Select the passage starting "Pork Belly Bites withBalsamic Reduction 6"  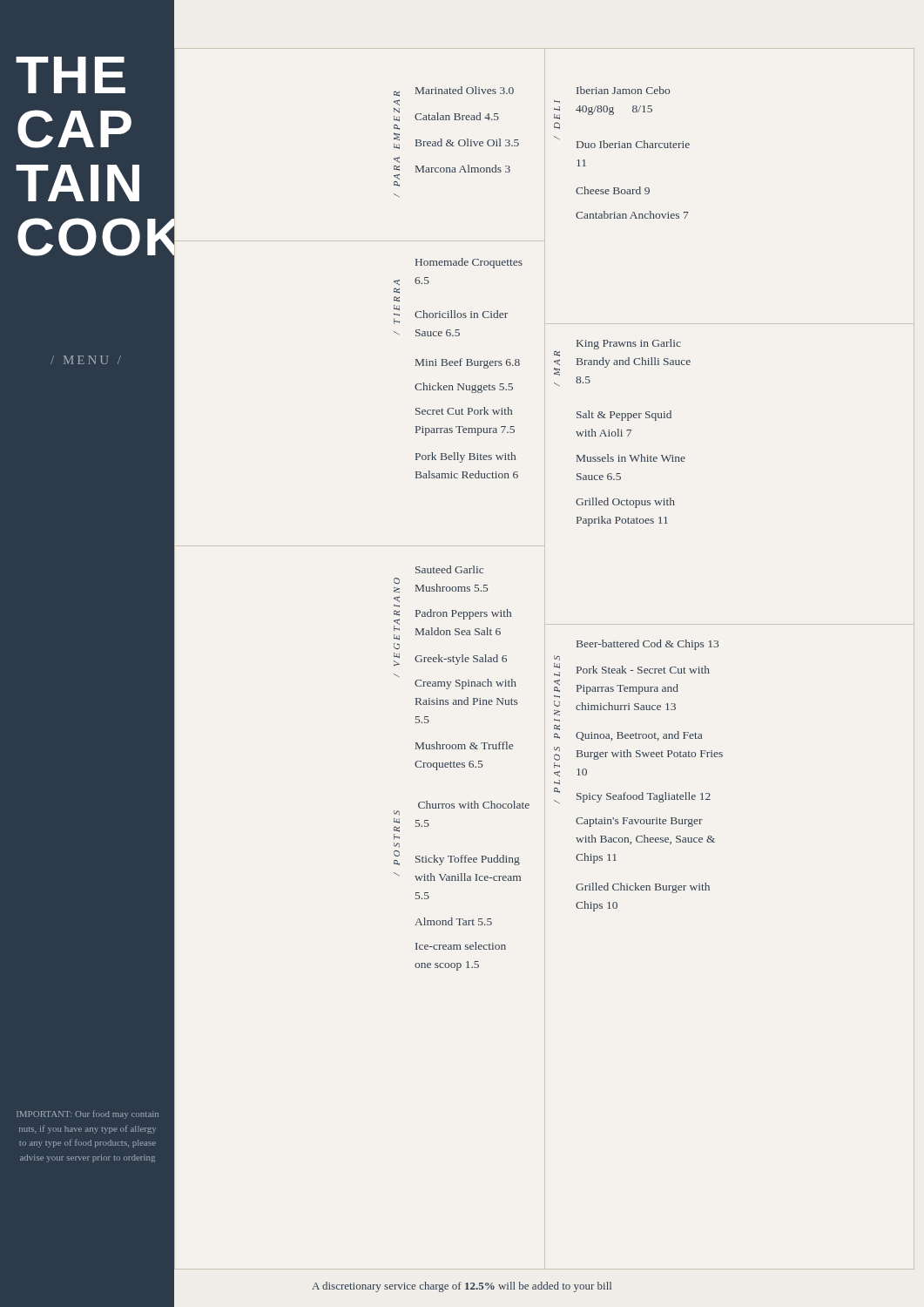click(466, 465)
